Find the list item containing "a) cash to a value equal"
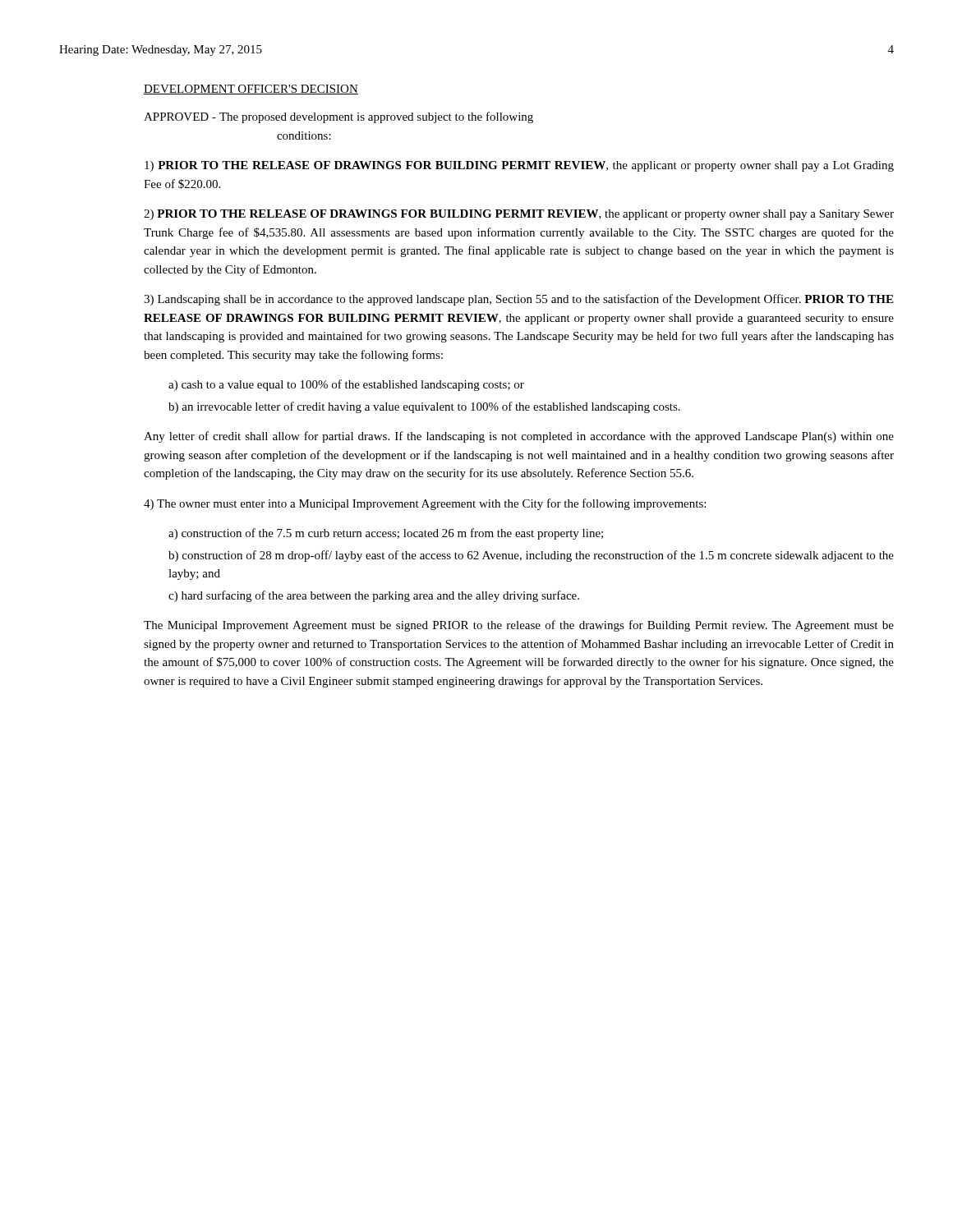Image resolution: width=953 pixels, height=1232 pixels. (346, 384)
